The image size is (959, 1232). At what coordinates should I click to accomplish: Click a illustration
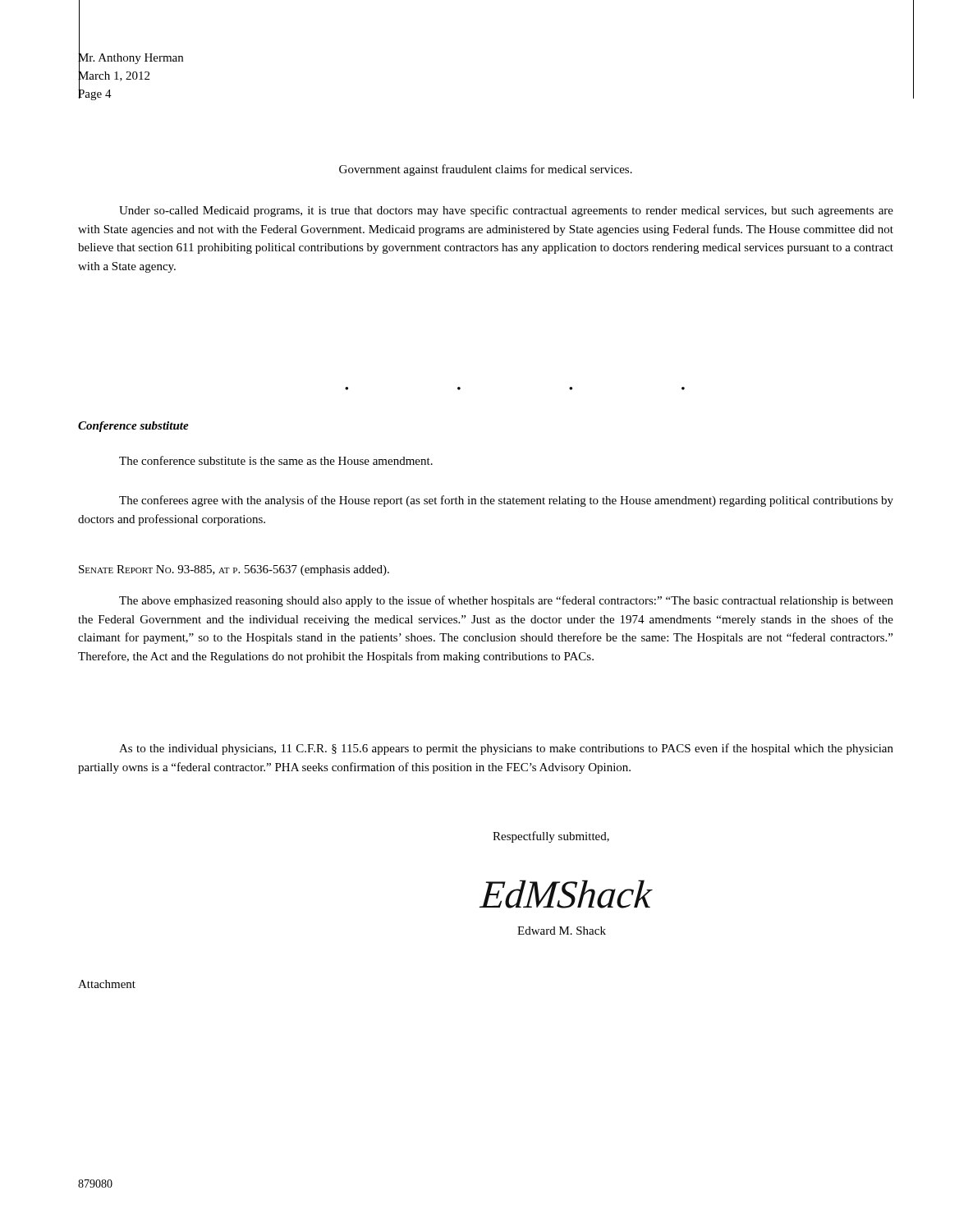point(599,887)
